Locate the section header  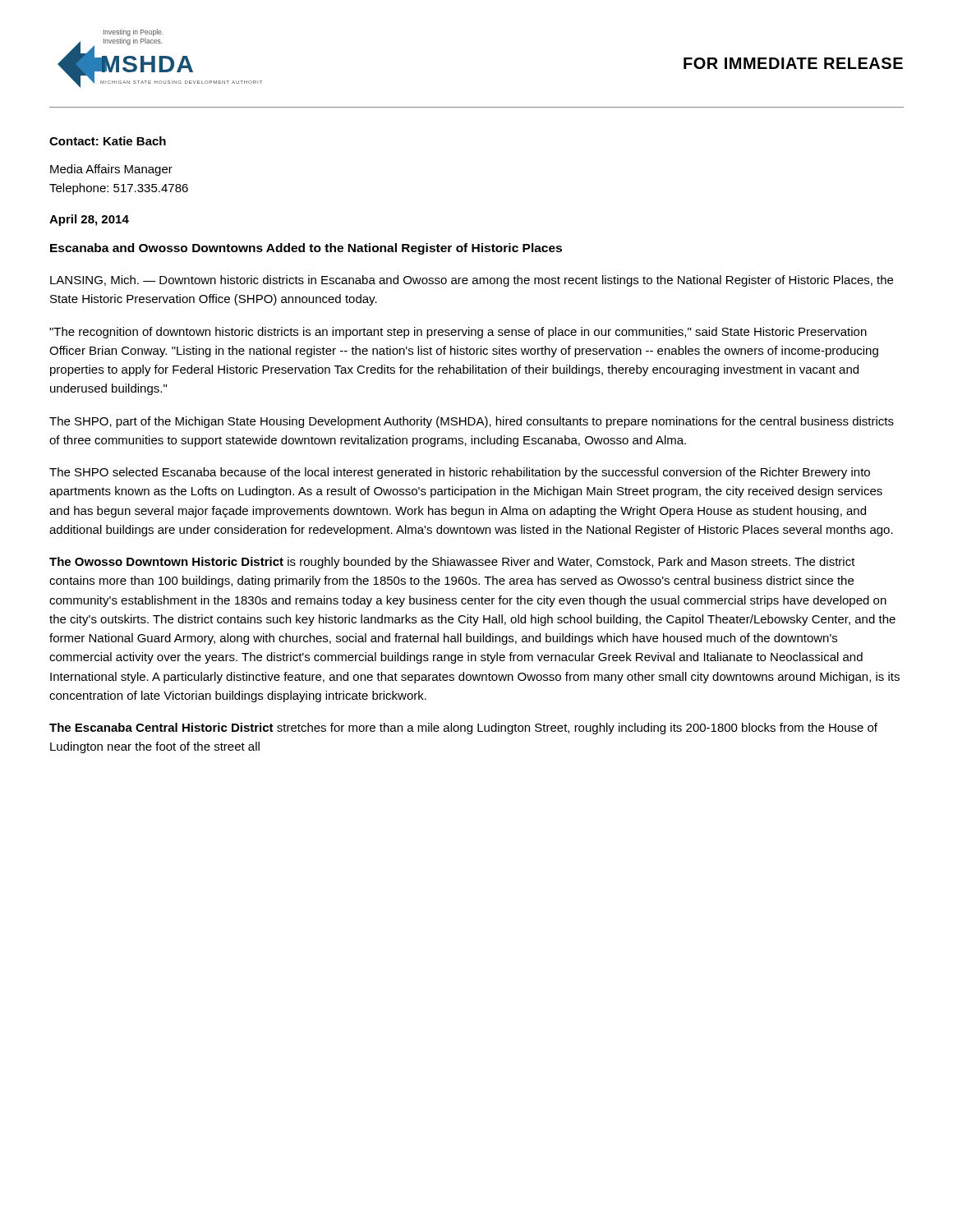click(476, 248)
